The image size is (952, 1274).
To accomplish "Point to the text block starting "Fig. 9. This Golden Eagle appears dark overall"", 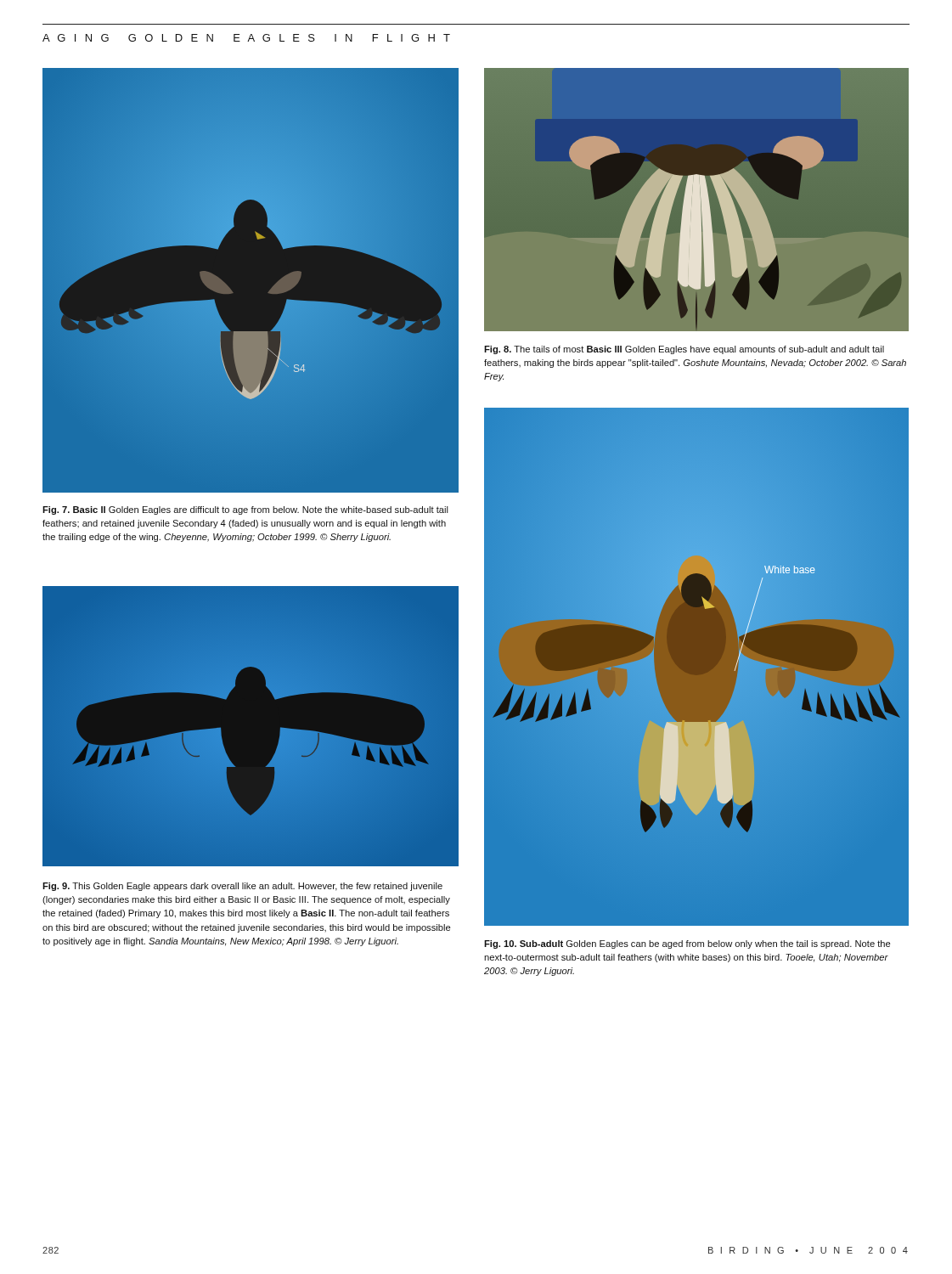I will [247, 913].
